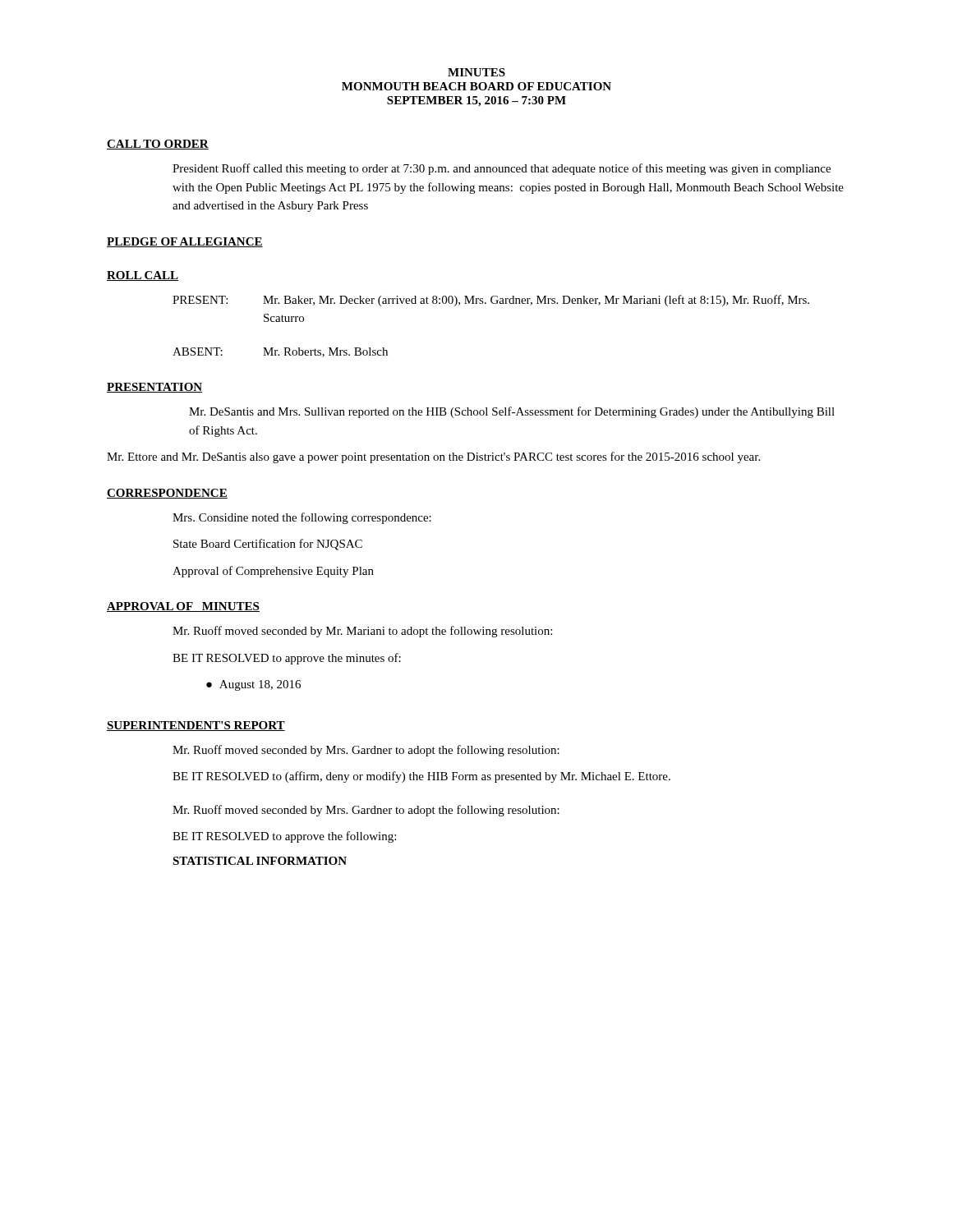
Task: Where does it say "ROLL CALL"?
Action: [143, 275]
